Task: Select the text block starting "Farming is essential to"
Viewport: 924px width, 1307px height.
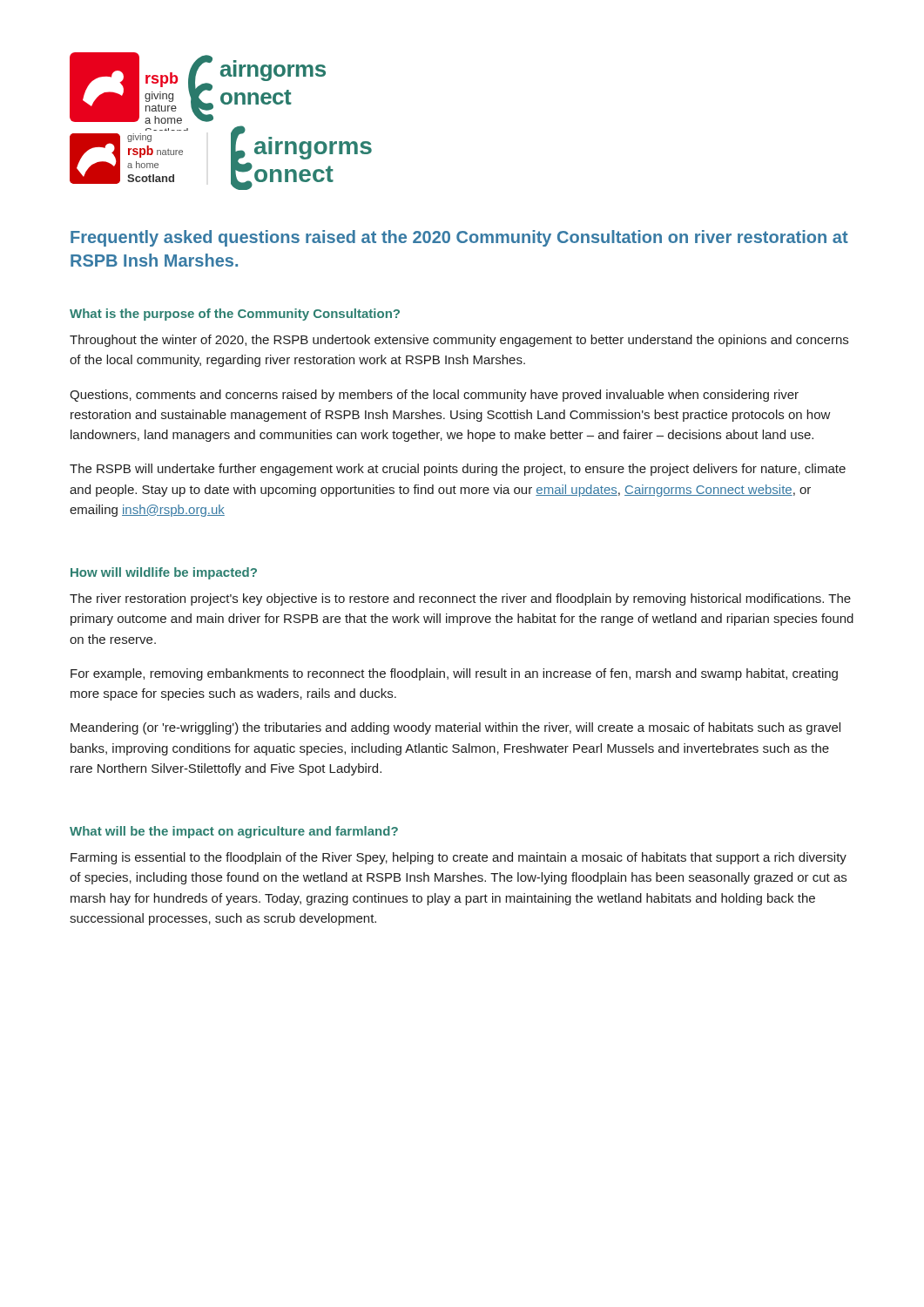Action: [x=462, y=887]
